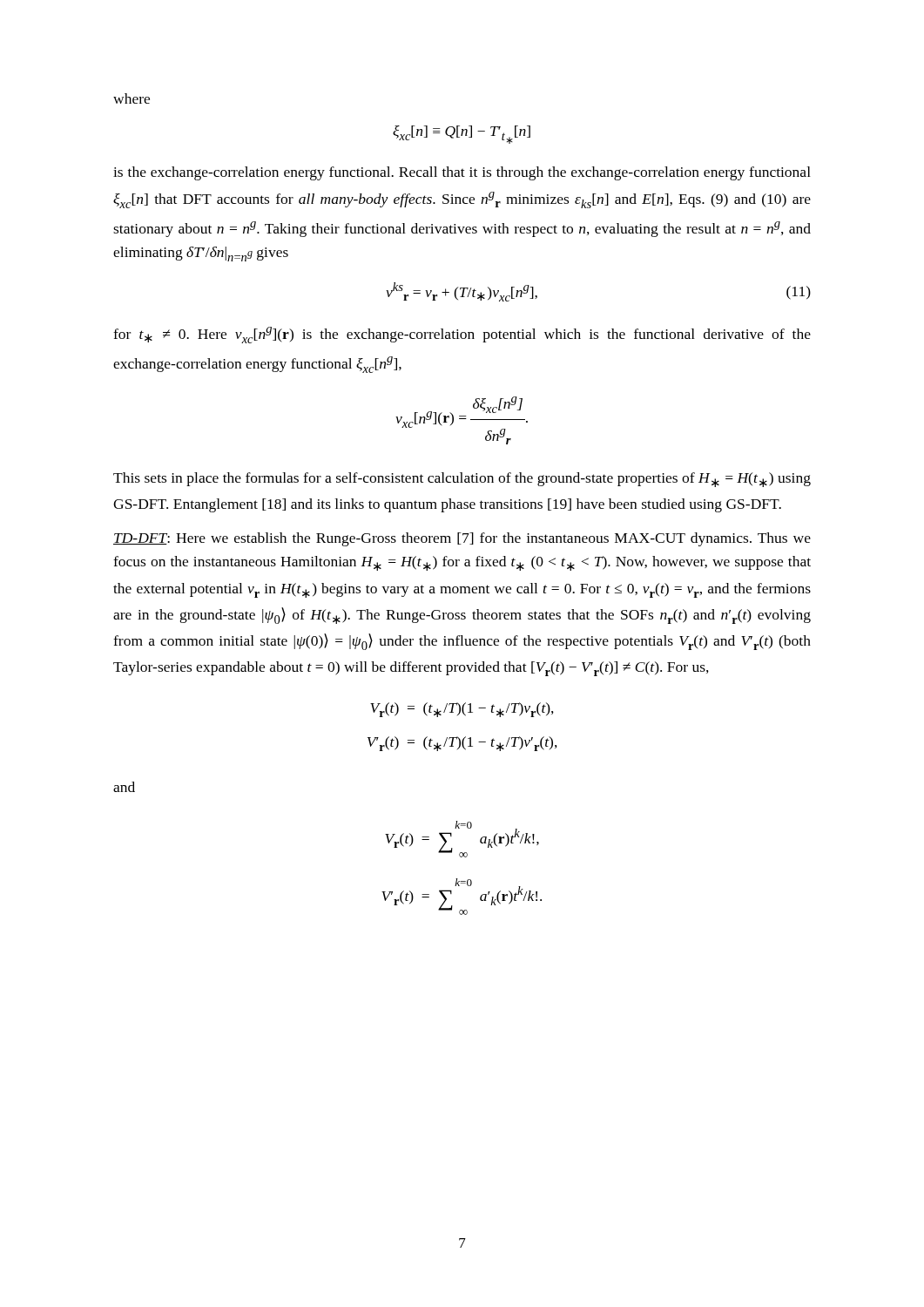Click on the text block with the text "for t∗ ≠ 0. Here vxc[ng](r) is"
Screen dimensions: 1307x924
pyautogui.click(x=462, y=349)
